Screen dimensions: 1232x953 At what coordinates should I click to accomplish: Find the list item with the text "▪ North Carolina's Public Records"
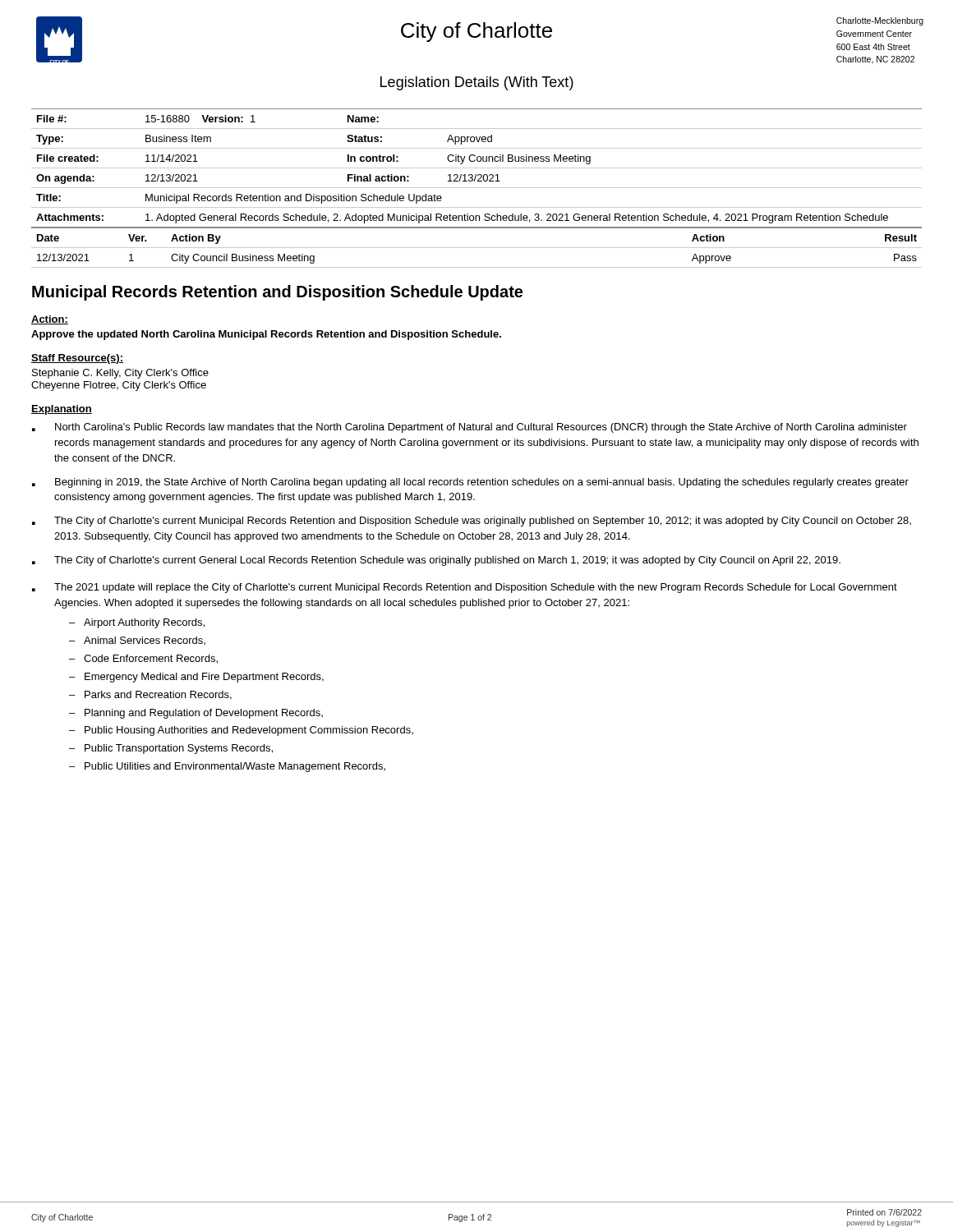[x=476, y=443]
